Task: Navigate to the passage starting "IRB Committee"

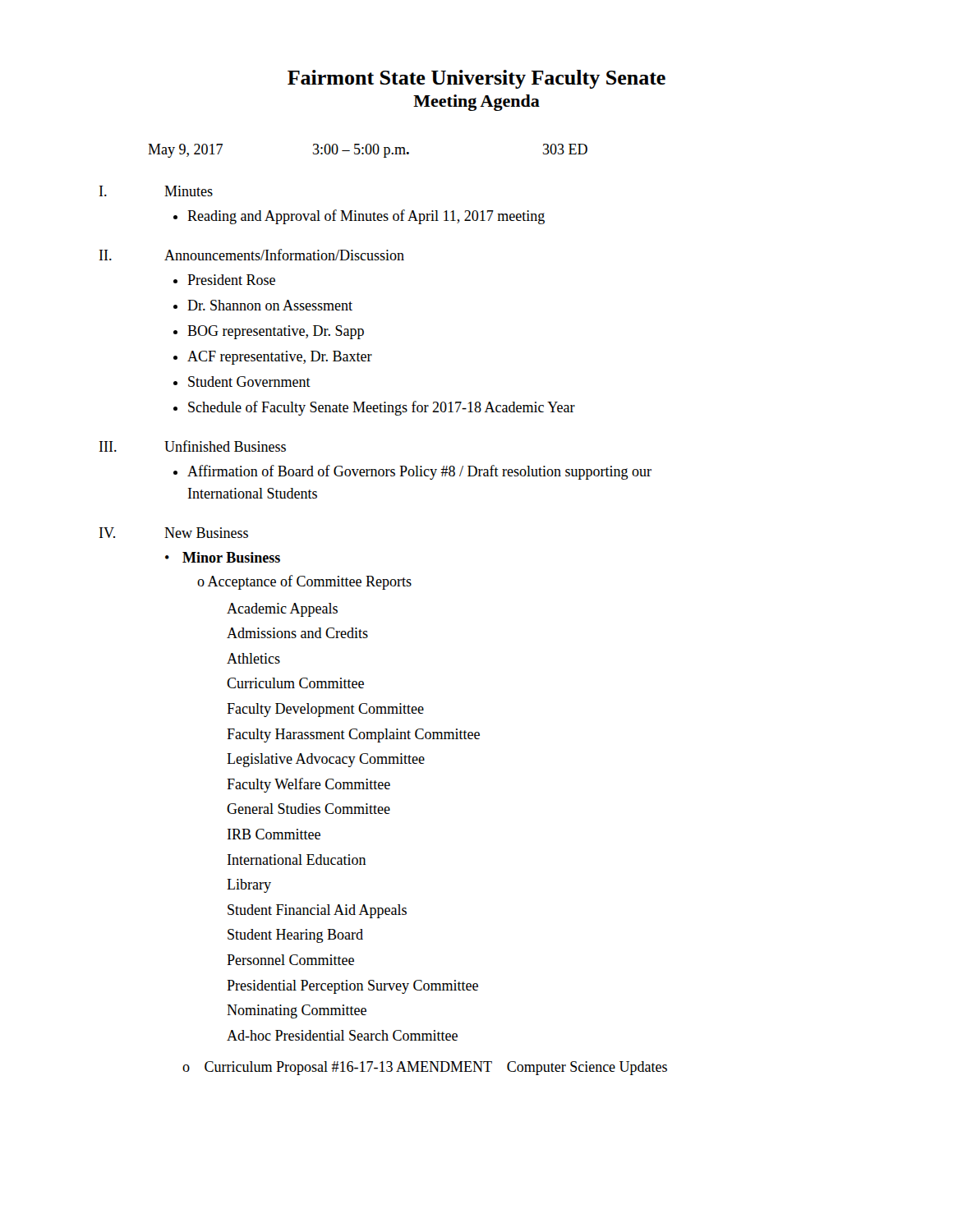Action: tap(274, 834)
